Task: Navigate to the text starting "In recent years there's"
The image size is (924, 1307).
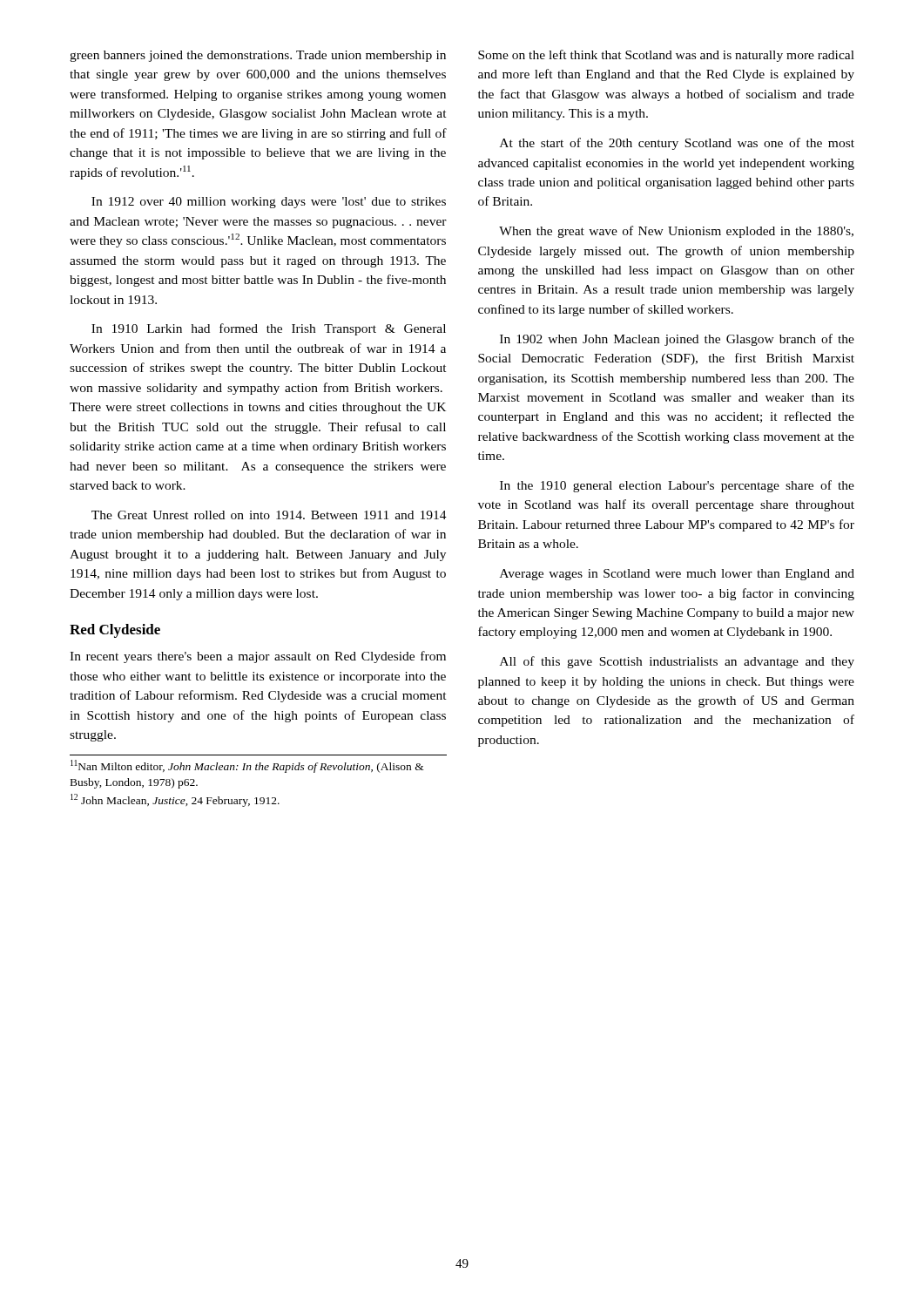Action: point(258,696)
